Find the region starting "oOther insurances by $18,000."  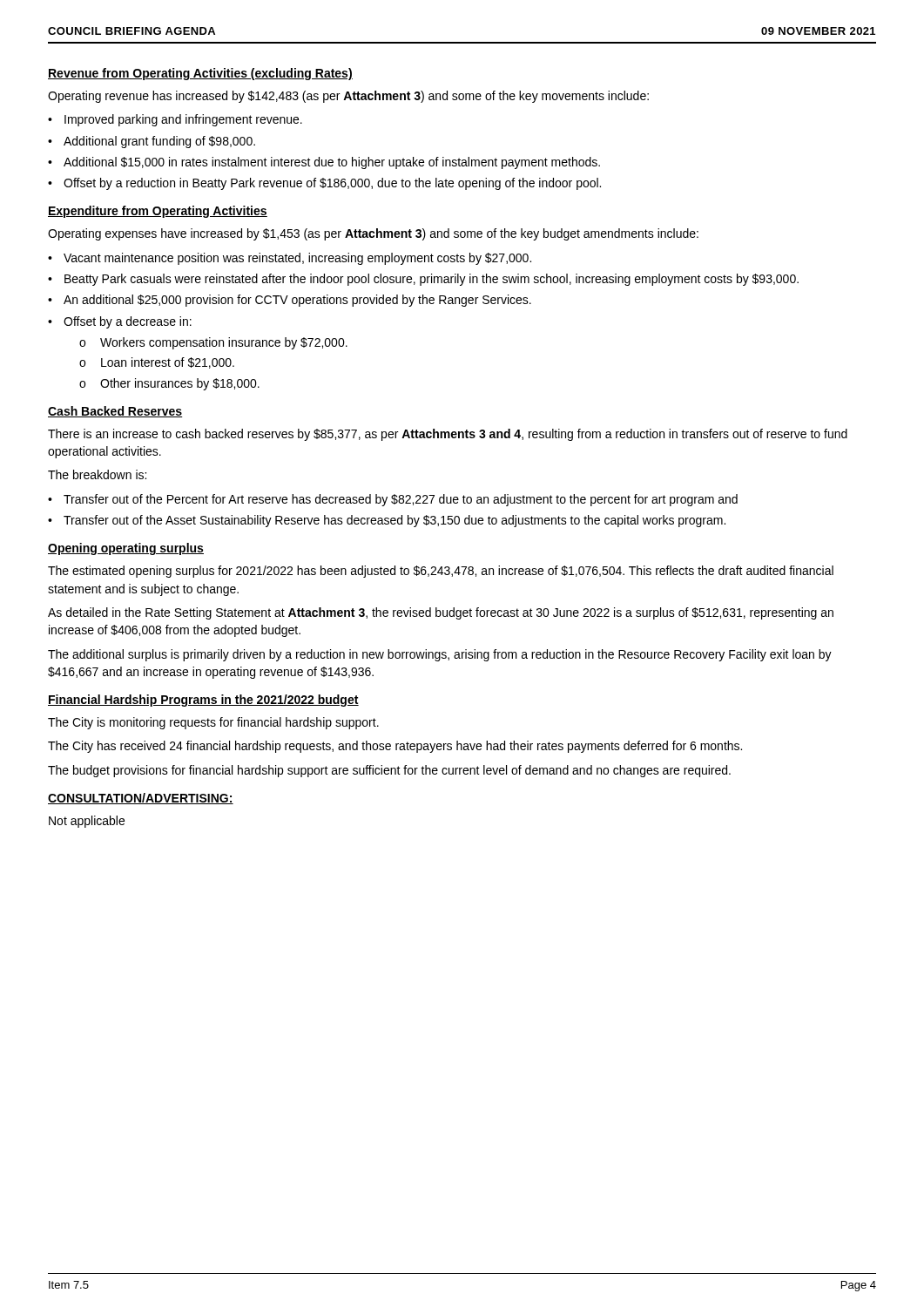tap(170, 383)
